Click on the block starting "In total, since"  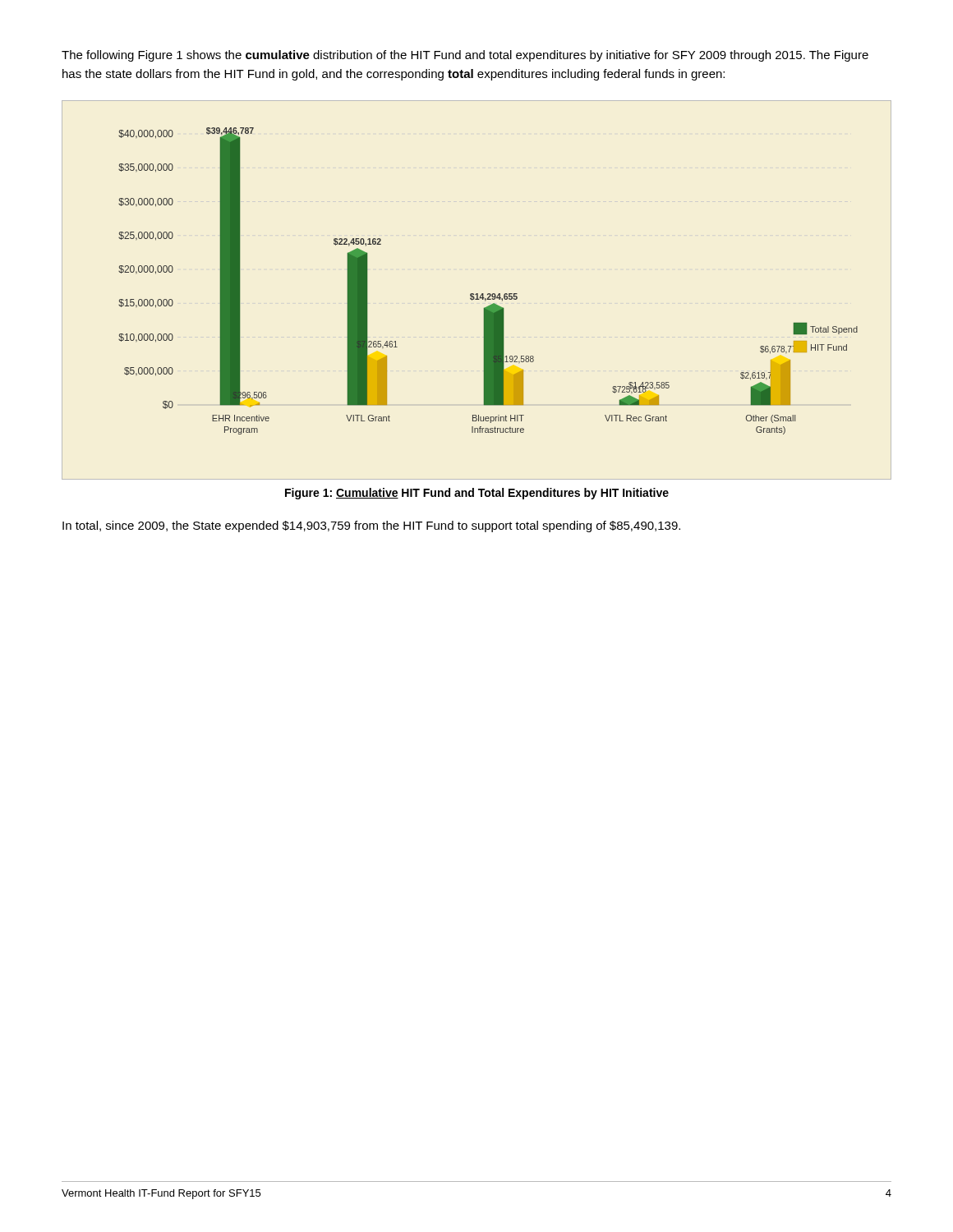coord(372,525)
